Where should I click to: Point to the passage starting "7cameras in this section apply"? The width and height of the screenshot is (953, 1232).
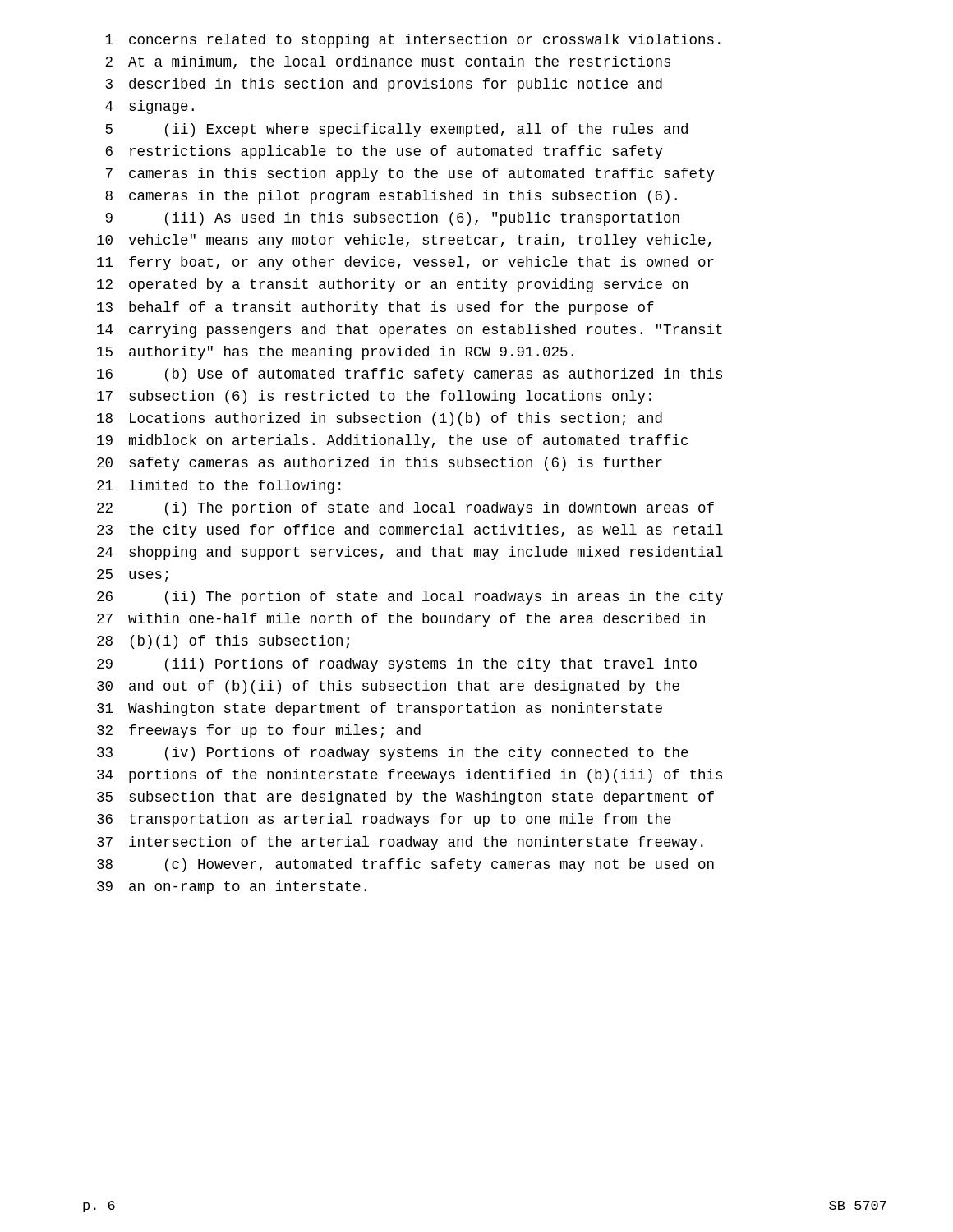[x=398, y=174]
